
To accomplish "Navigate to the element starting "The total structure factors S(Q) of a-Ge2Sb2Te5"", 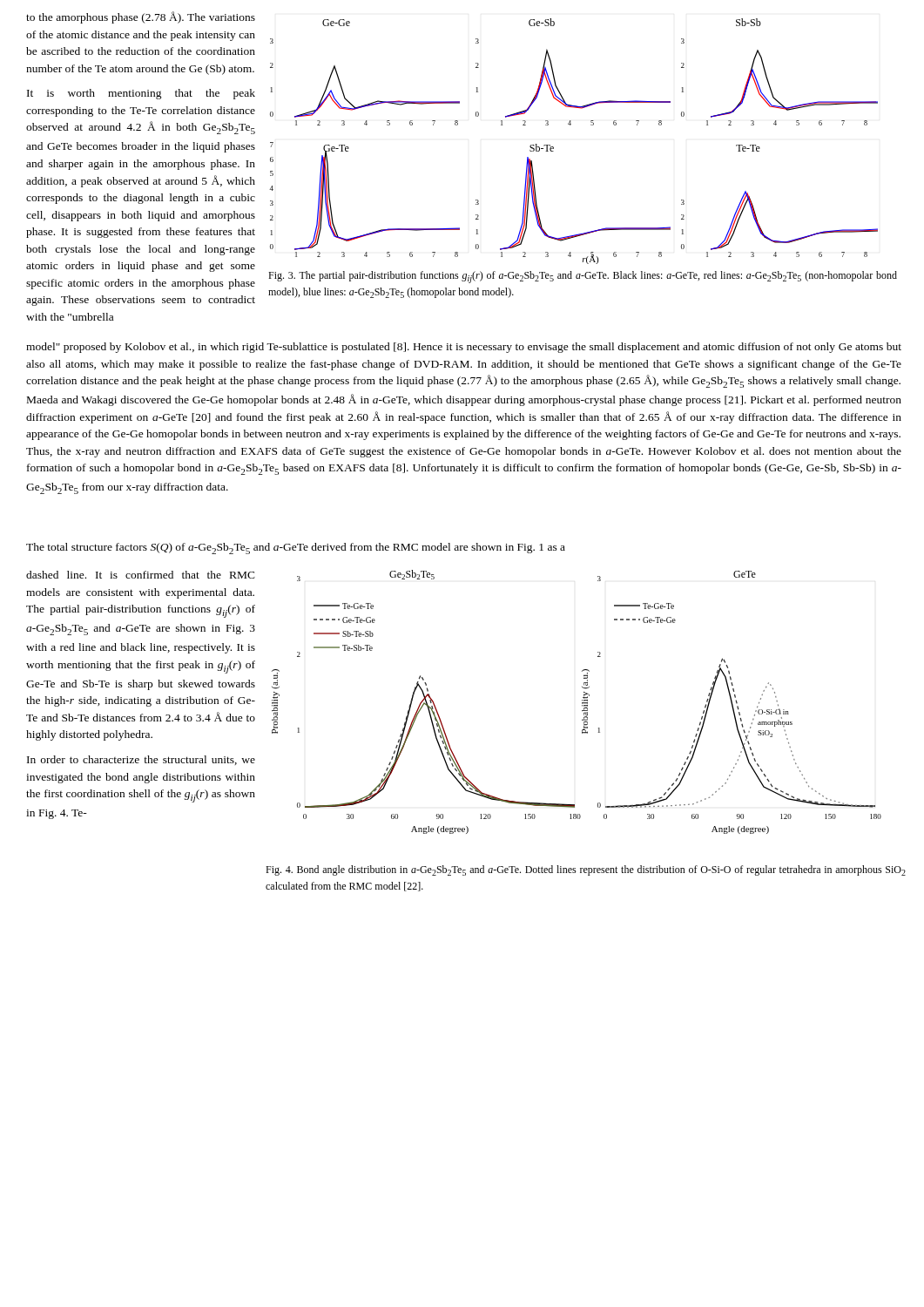I will pos(464,548).
